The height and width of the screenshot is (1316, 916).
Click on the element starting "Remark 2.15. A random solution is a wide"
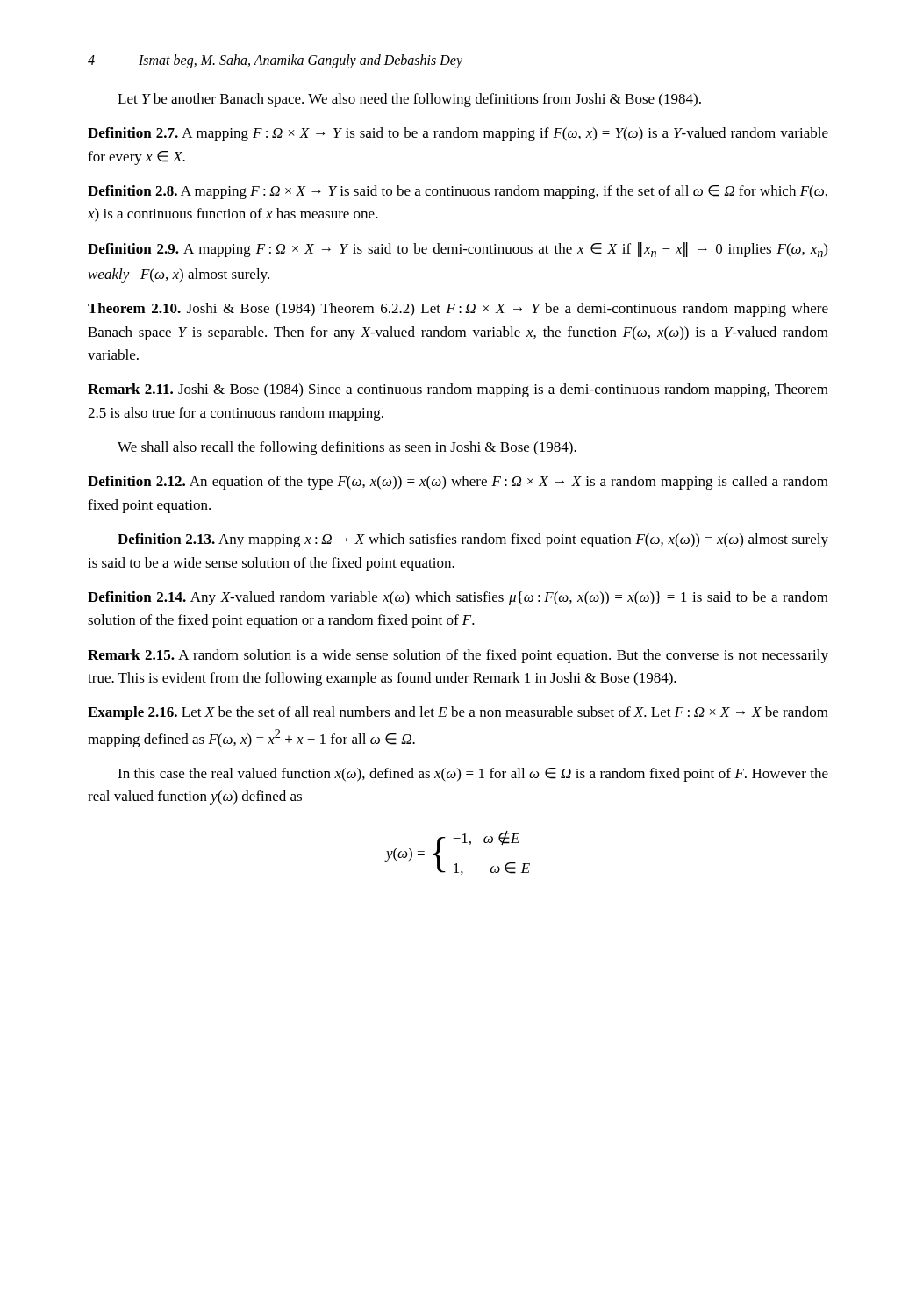point(458,667)
